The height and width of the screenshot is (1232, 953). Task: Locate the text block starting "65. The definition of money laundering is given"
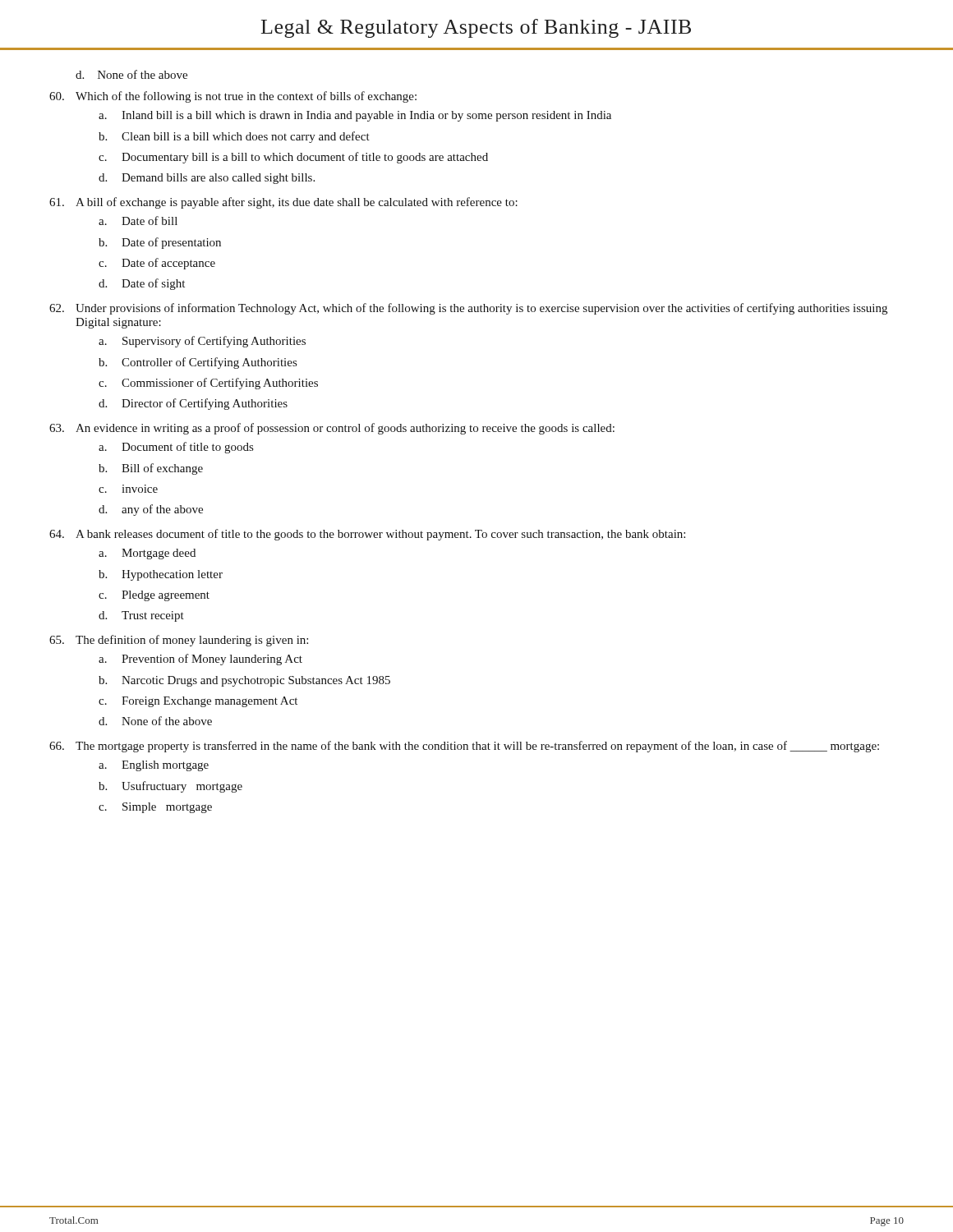pos(179,641)
